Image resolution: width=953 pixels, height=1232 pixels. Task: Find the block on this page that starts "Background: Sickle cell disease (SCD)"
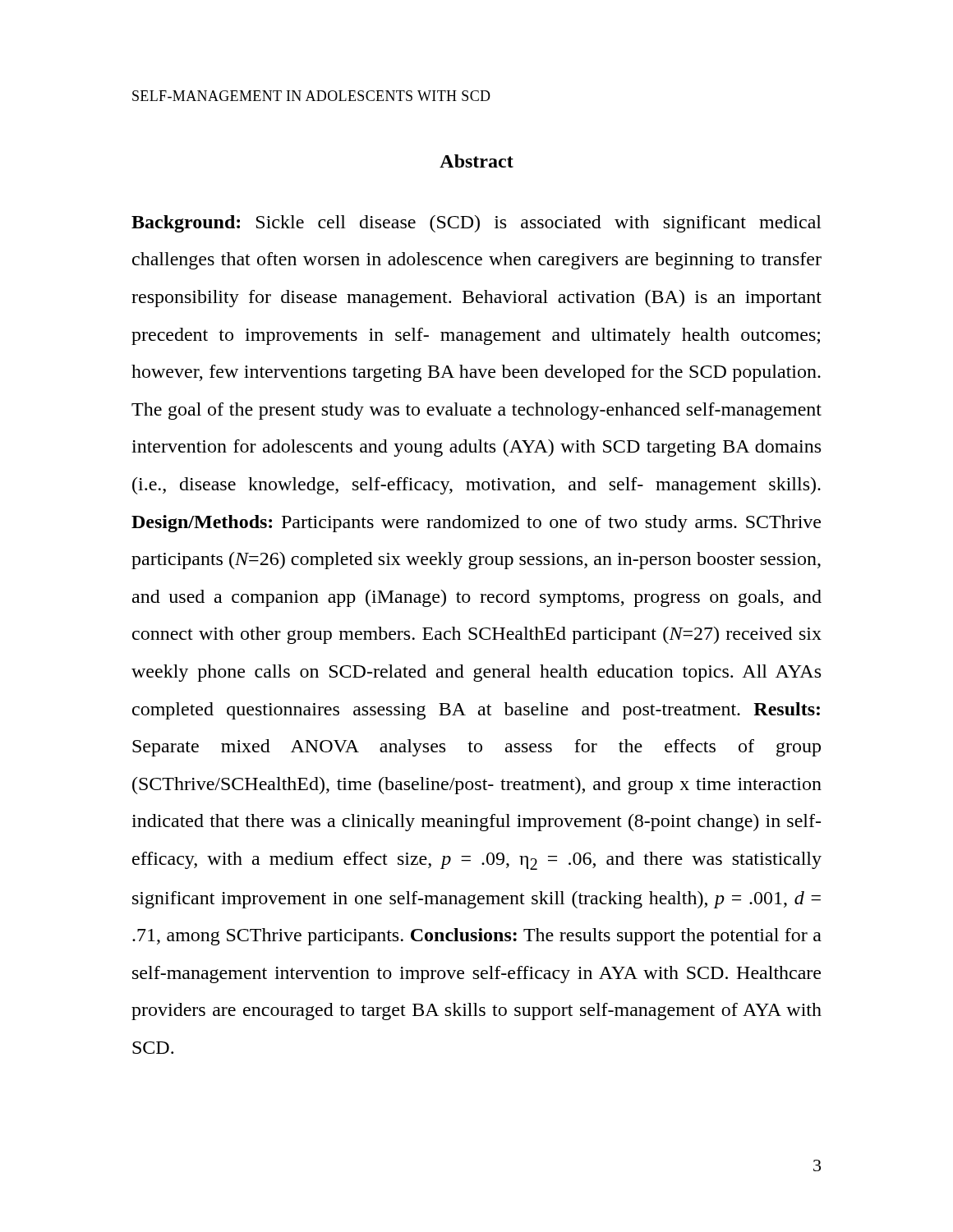pyautogui.click(x=476, y=634)
